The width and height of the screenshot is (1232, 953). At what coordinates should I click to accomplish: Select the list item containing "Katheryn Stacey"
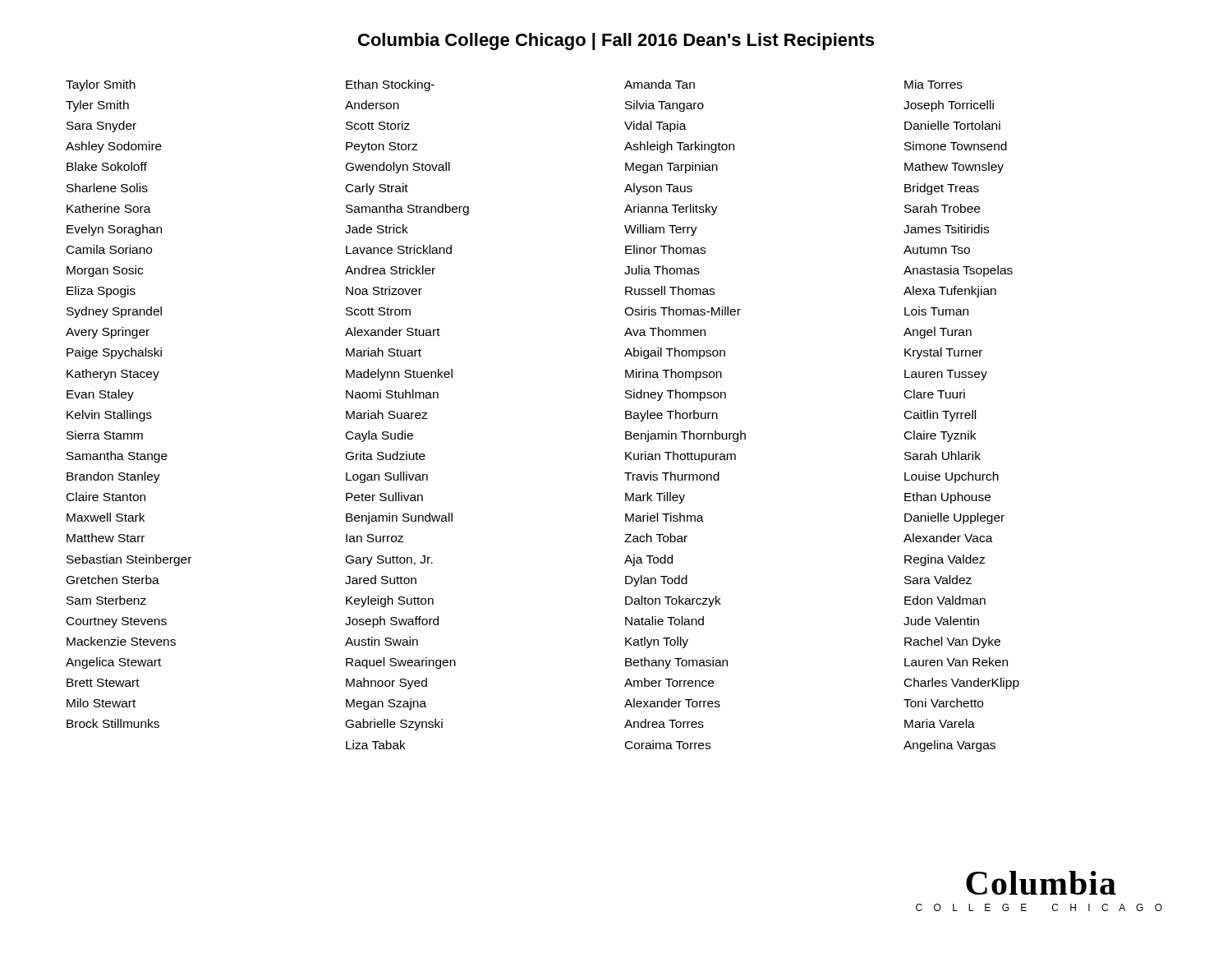pyautogui.click(x=113, y=375)
